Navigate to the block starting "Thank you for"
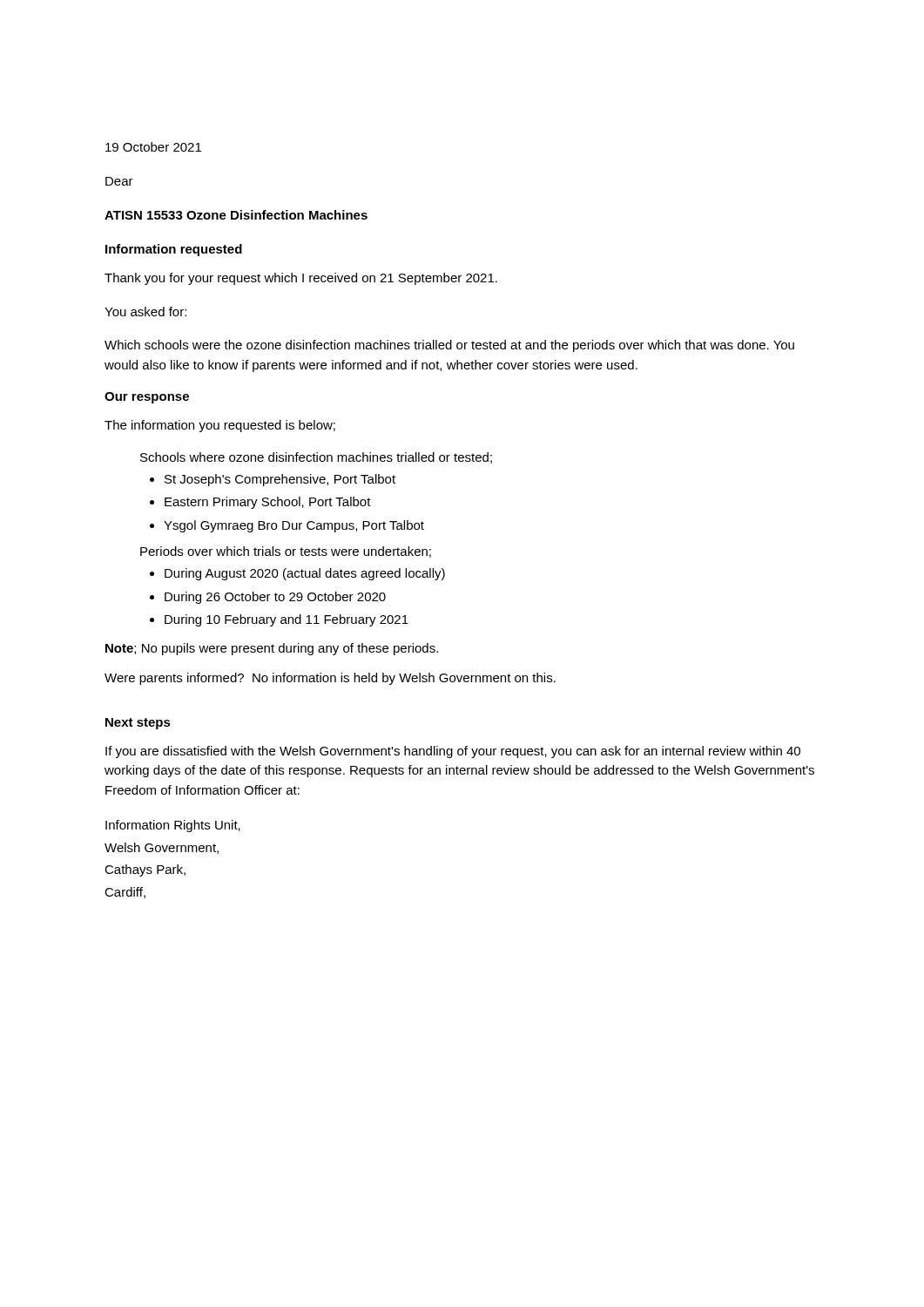 (x=301, y=278)
